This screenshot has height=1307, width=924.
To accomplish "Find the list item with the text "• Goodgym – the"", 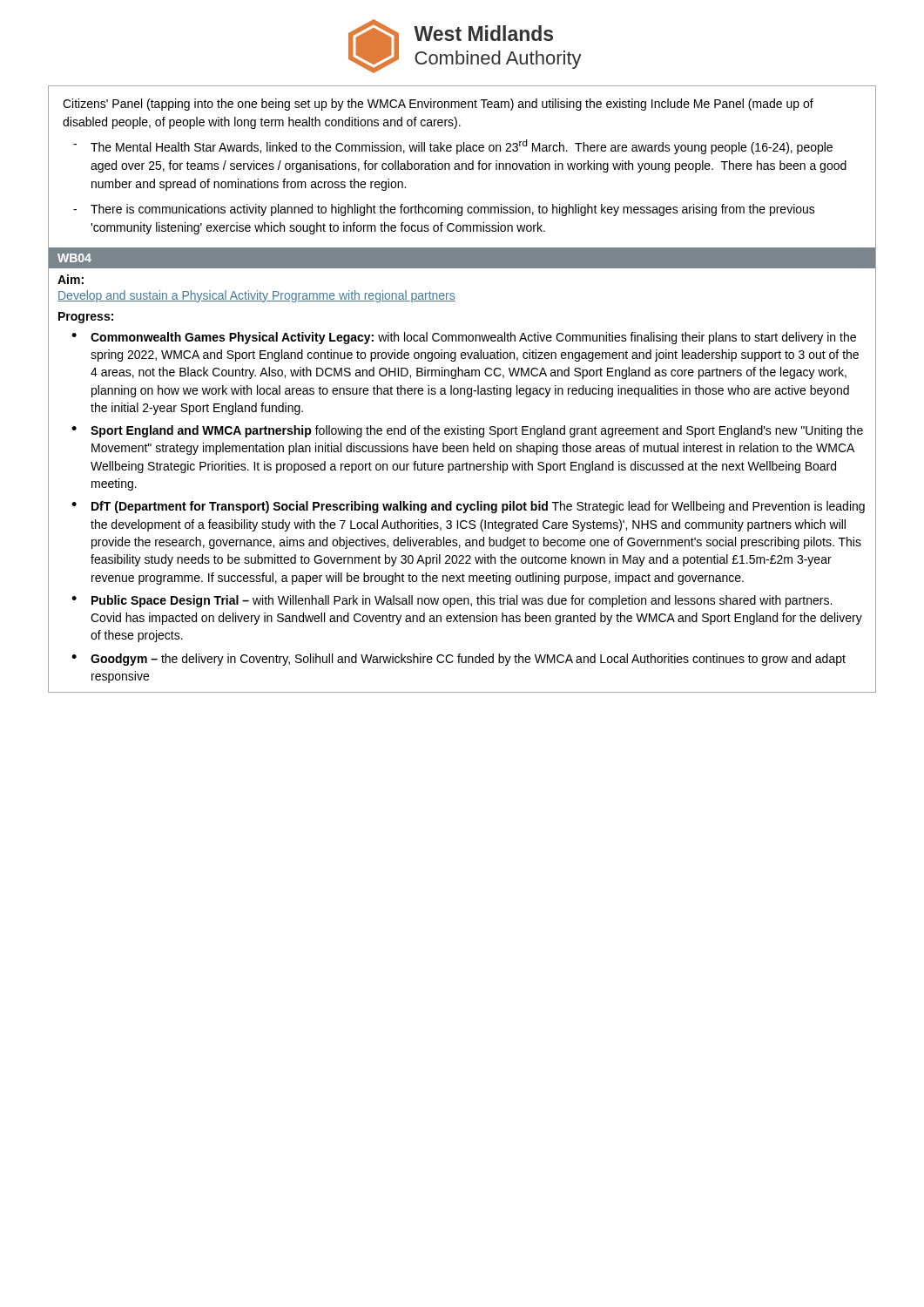I will (469, 667).
